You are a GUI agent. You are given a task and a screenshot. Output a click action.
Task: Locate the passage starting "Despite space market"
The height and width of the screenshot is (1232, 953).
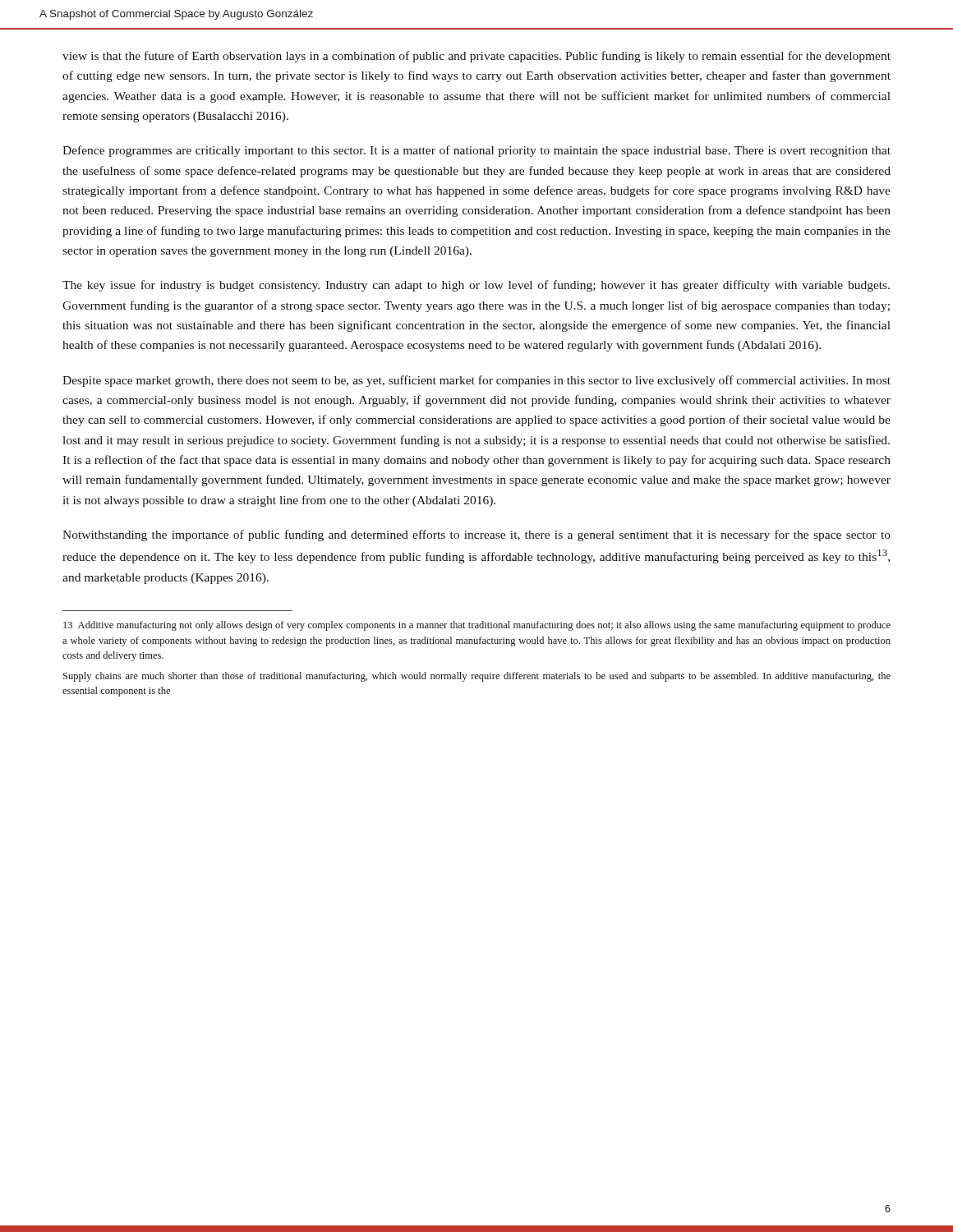click(476, 439)
